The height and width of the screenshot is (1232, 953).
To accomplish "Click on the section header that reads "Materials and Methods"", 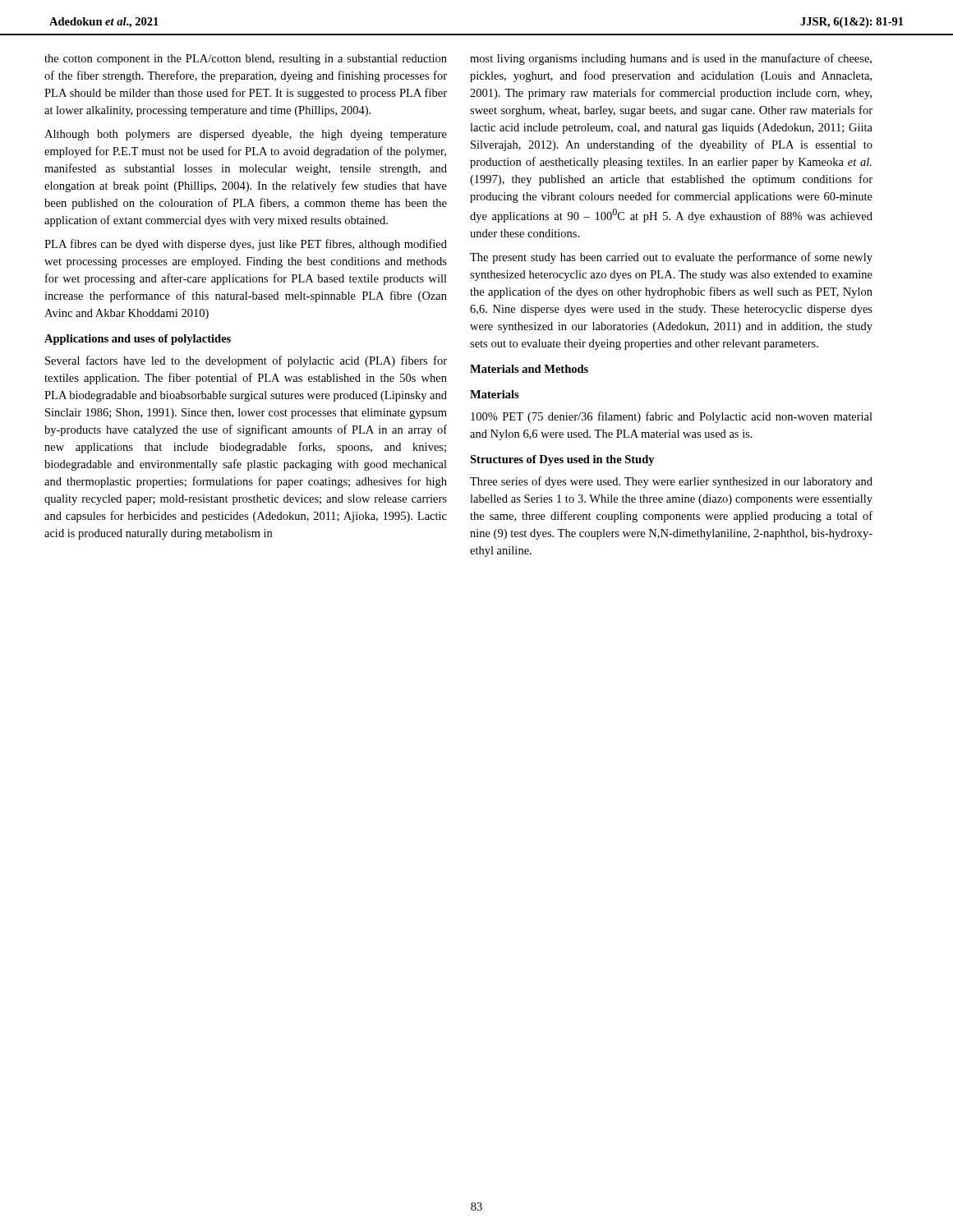I will pos(529,369).
